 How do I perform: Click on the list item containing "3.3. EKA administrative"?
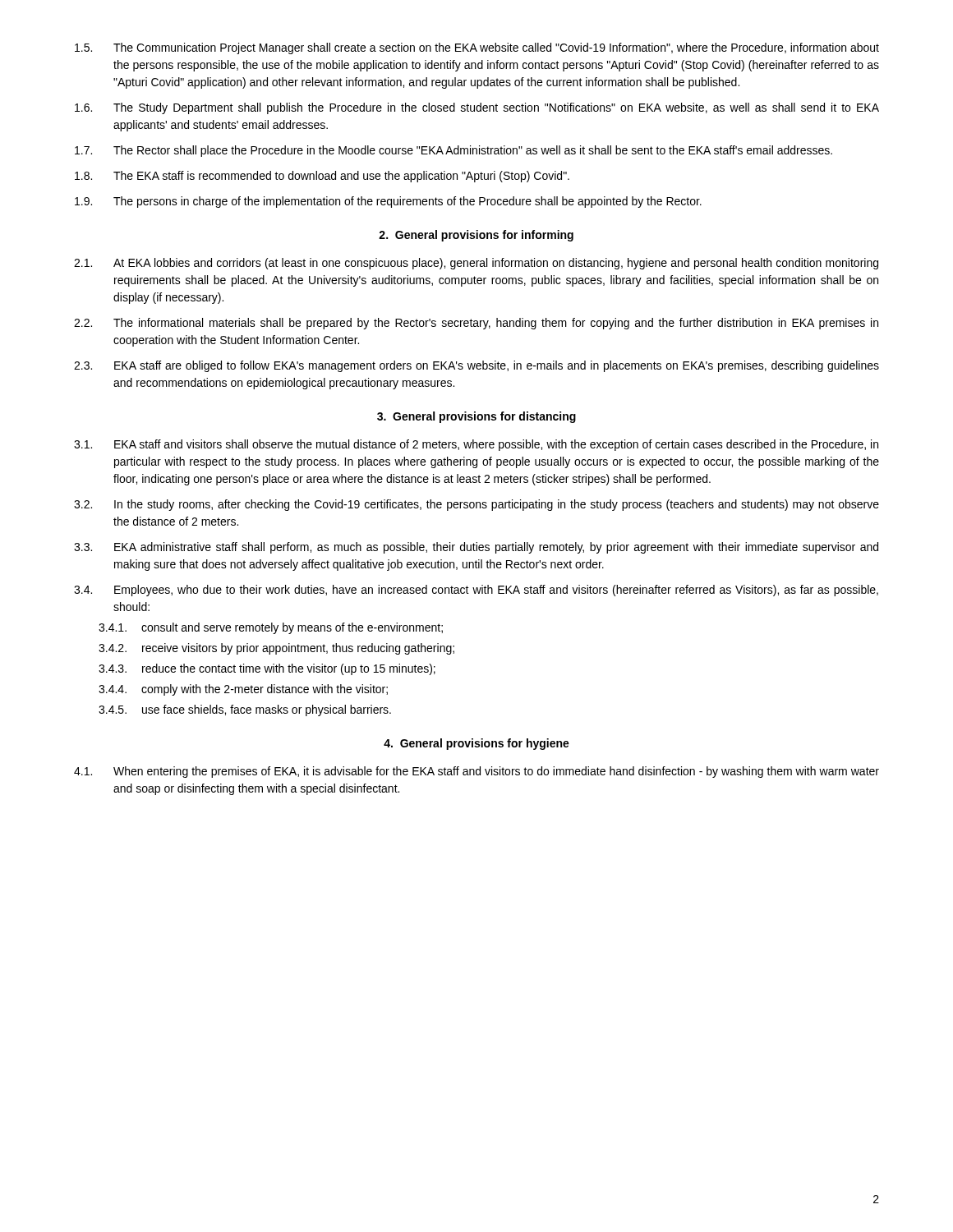pos(476,556)
